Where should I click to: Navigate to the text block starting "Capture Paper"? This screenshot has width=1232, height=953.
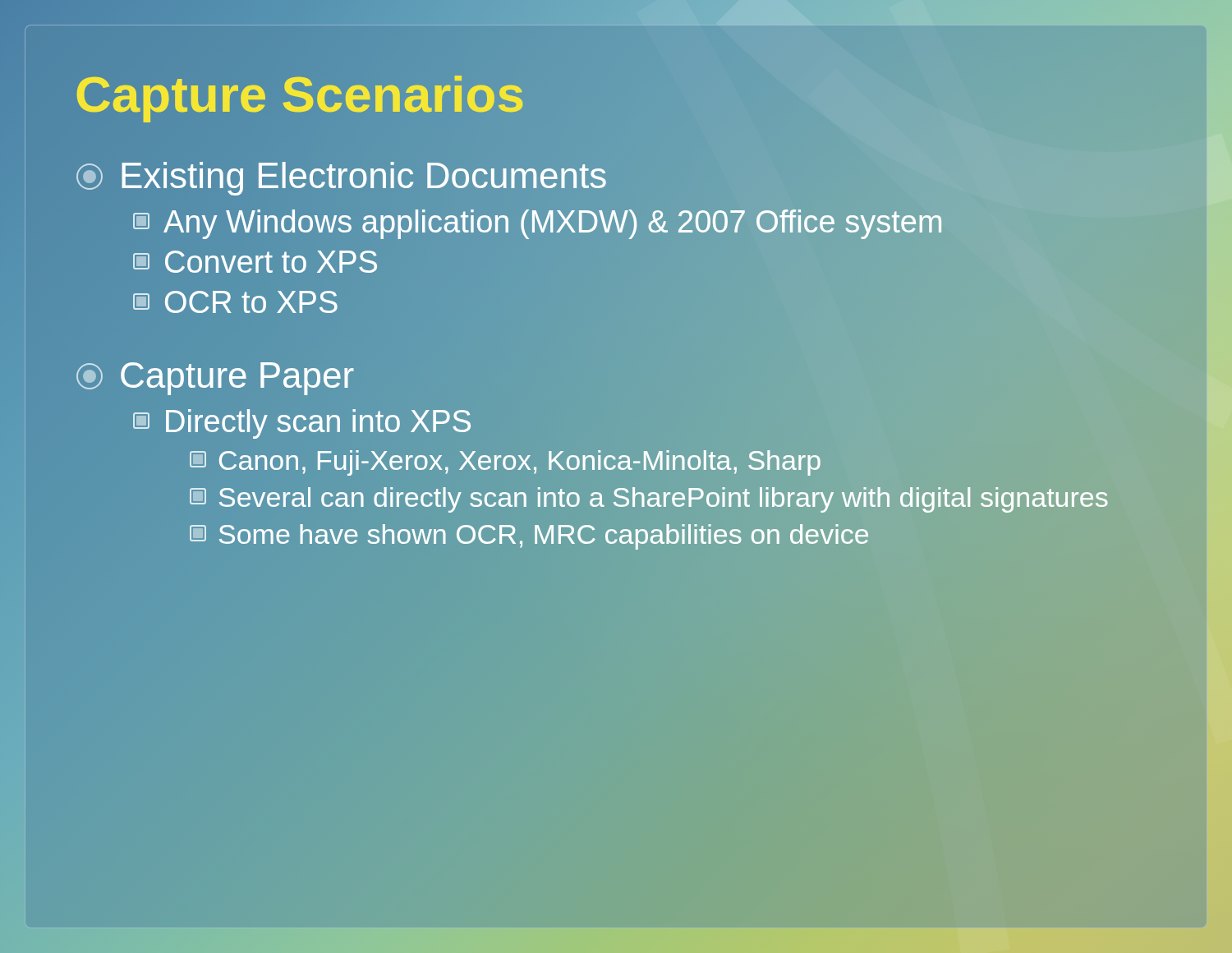click(x=215, y=379)
